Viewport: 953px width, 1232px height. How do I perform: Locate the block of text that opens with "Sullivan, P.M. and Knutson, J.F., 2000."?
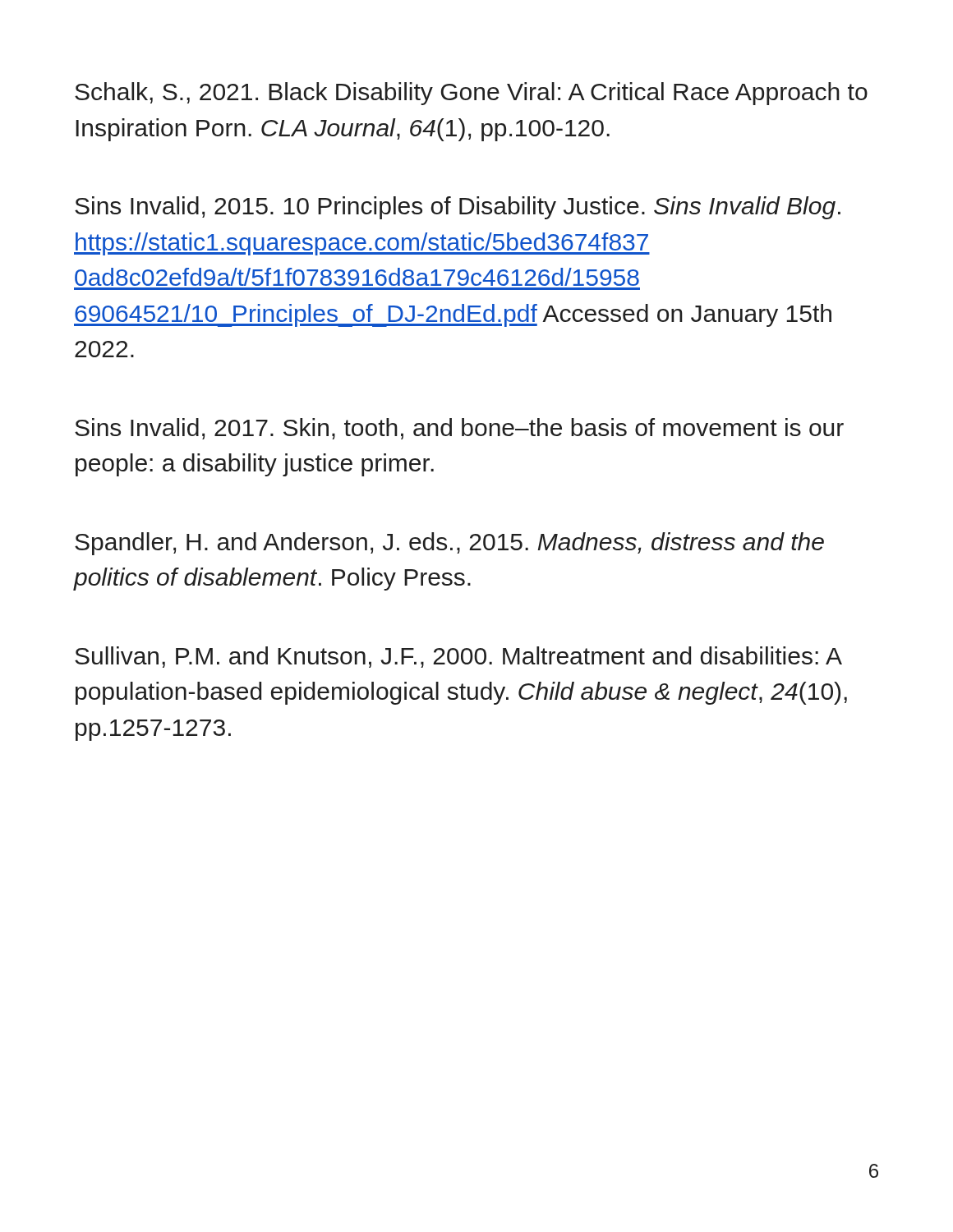461,691
